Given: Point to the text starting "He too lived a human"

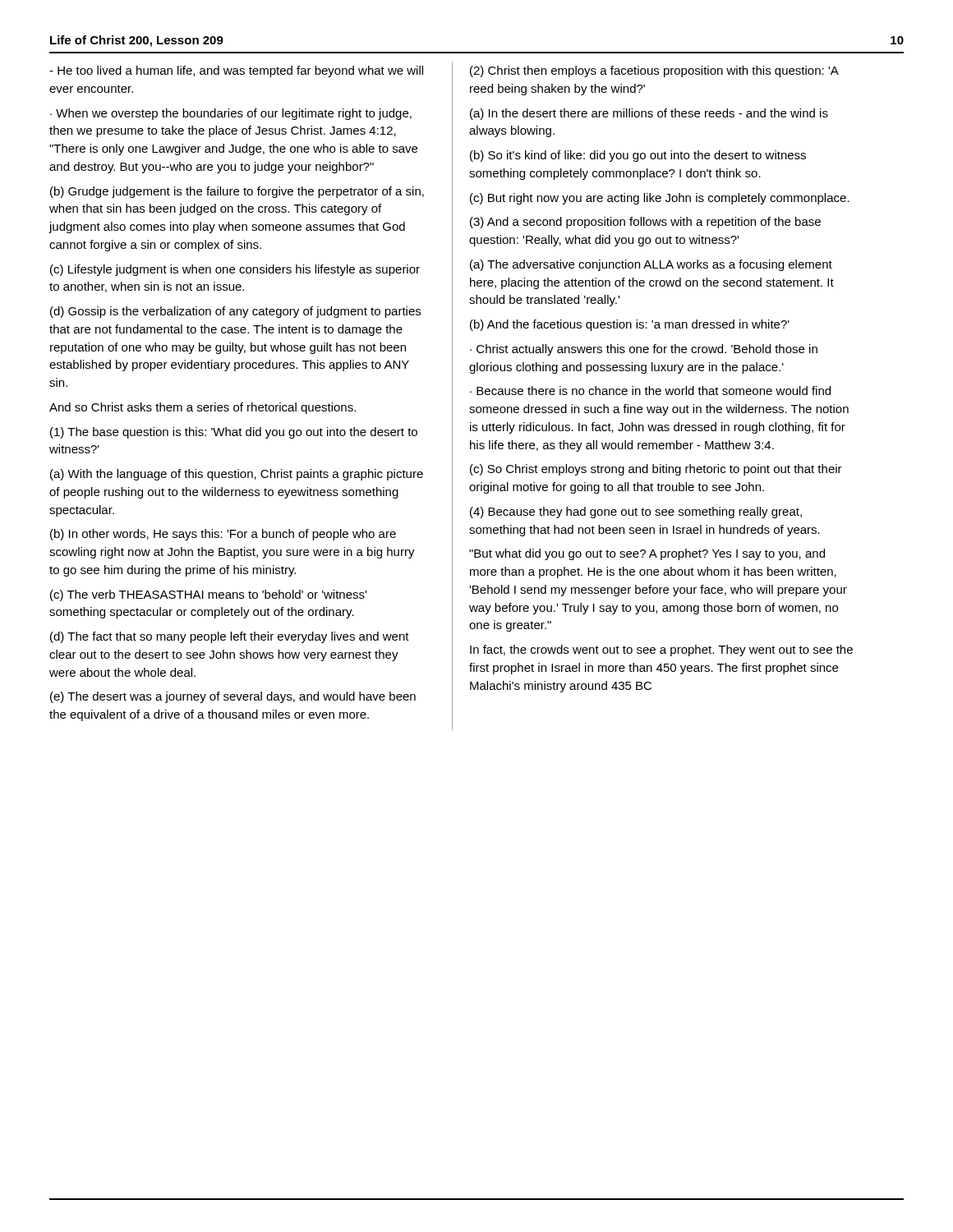Looking at the screenshot, I should point(238,79).
